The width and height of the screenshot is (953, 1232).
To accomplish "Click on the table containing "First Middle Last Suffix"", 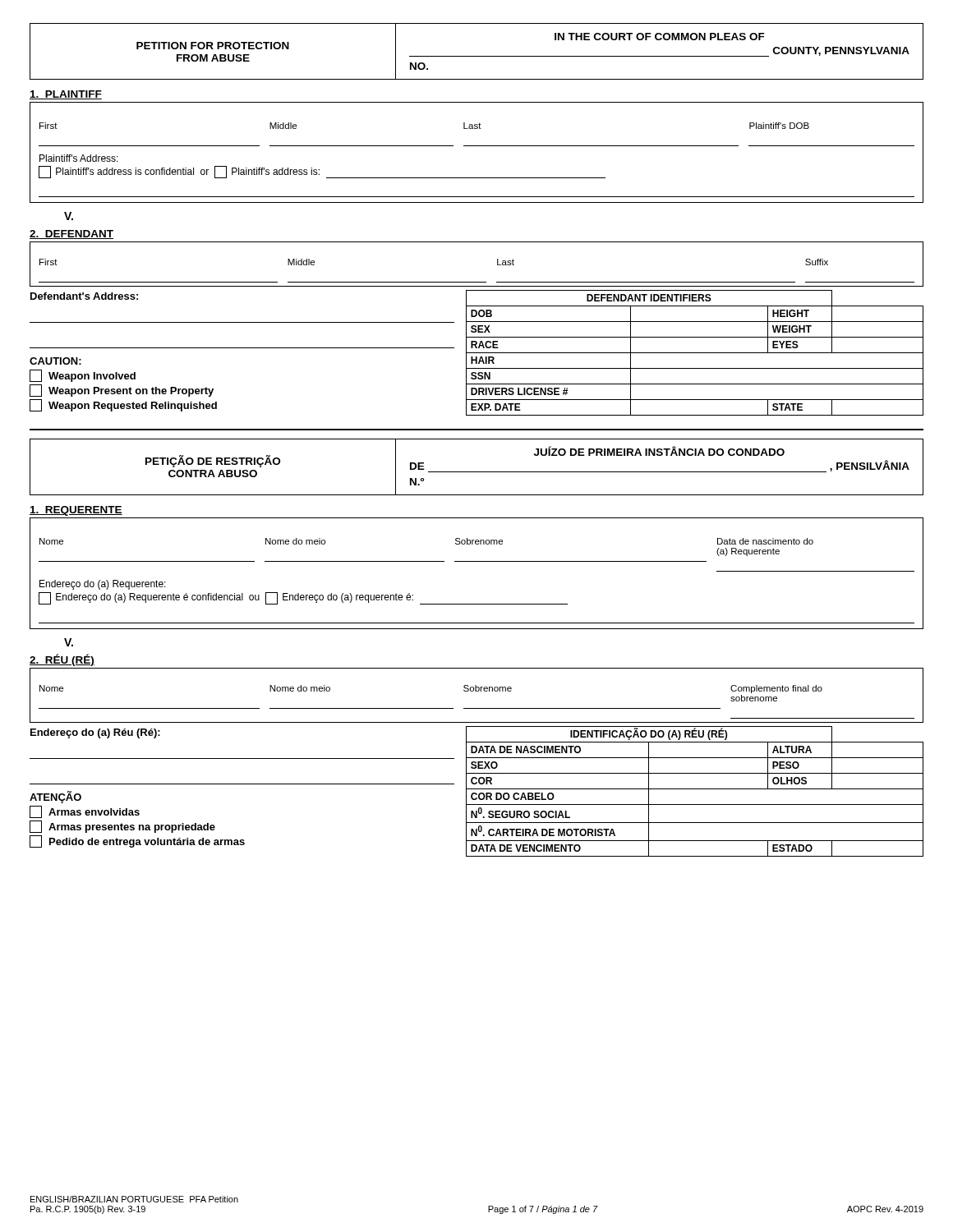I will click(x=476, y=264).
